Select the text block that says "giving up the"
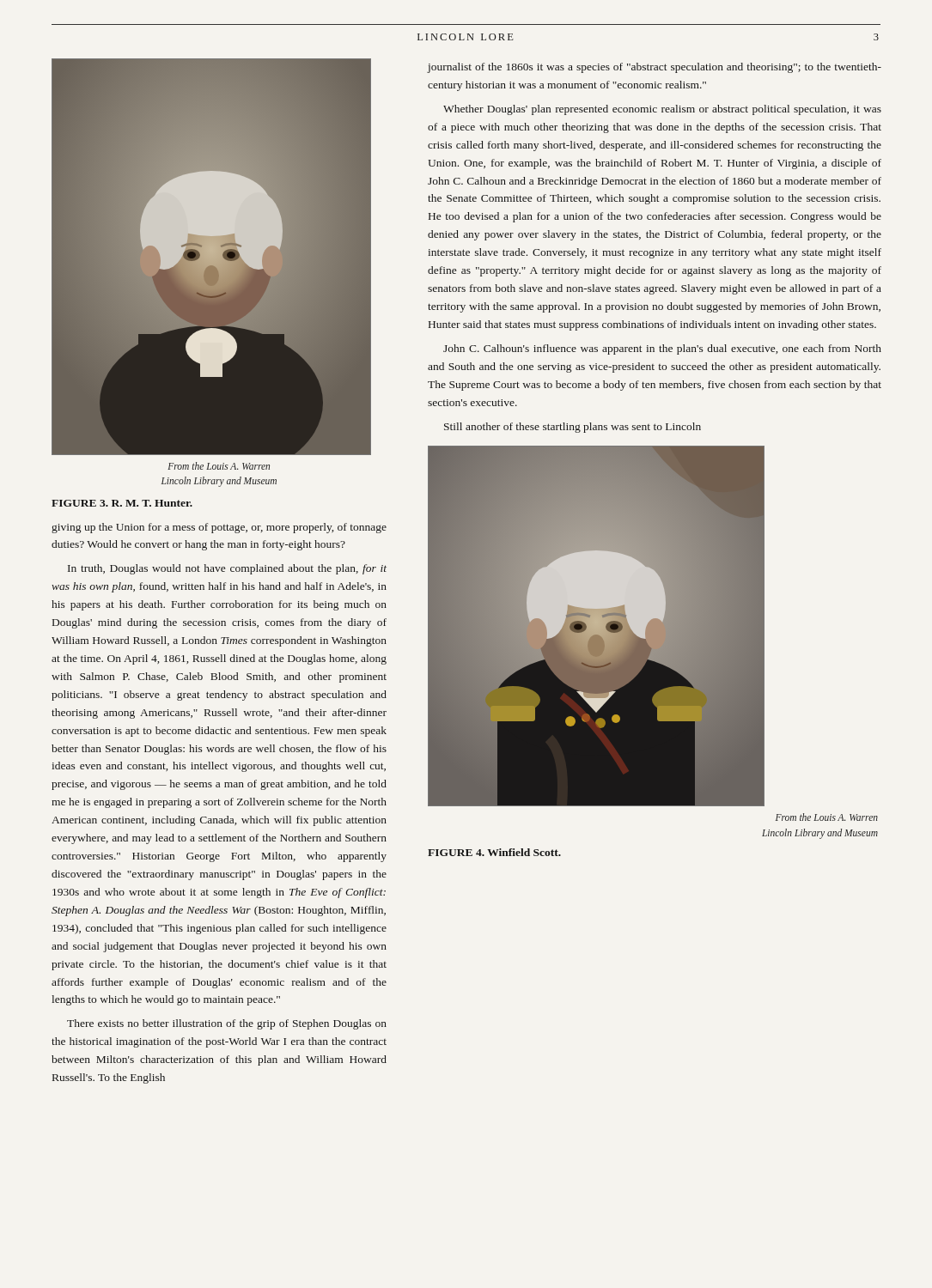This screenshot has width=932, height=1288. (219, 803)
